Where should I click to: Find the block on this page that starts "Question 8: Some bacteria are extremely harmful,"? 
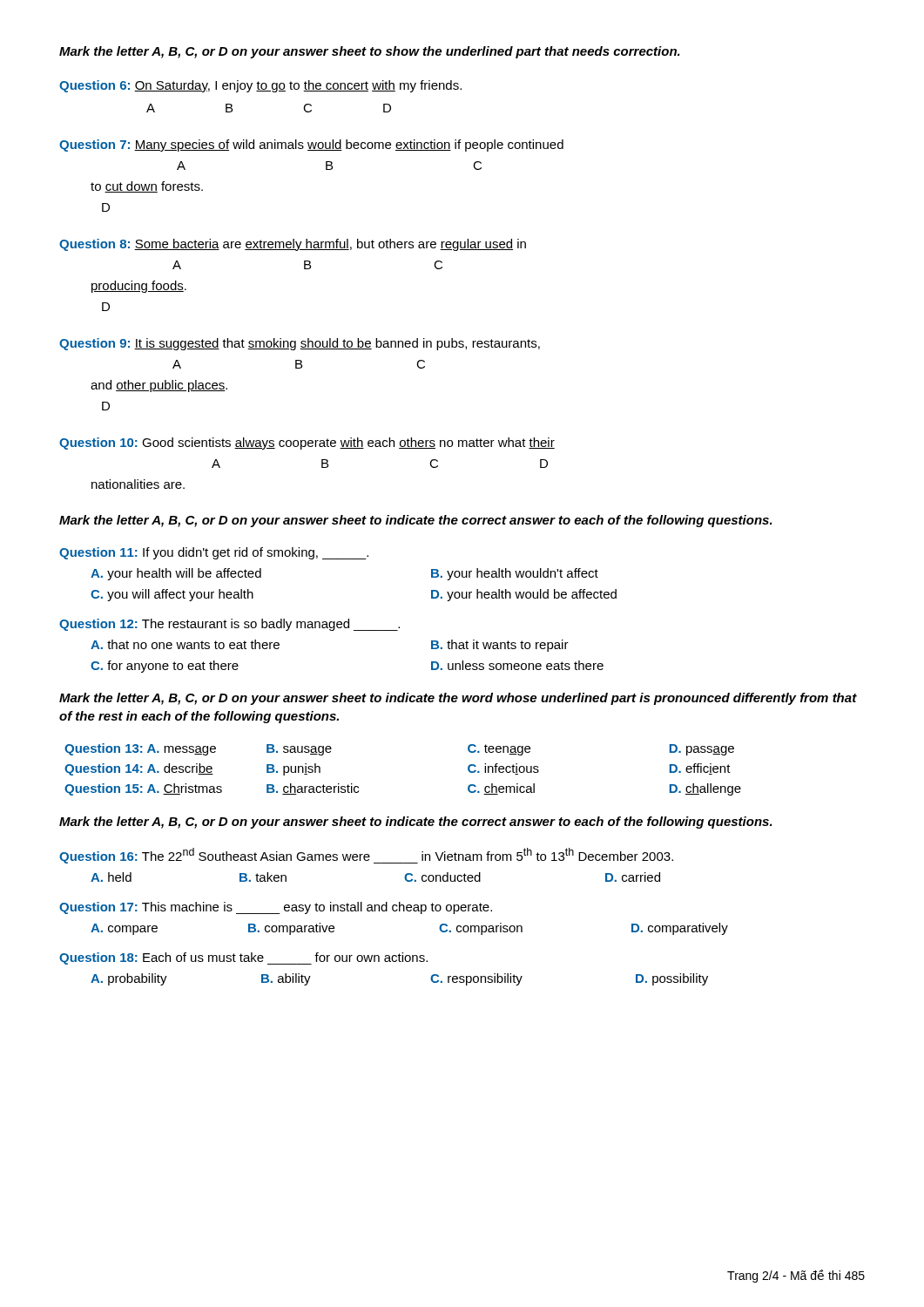(x=293, y=245)
